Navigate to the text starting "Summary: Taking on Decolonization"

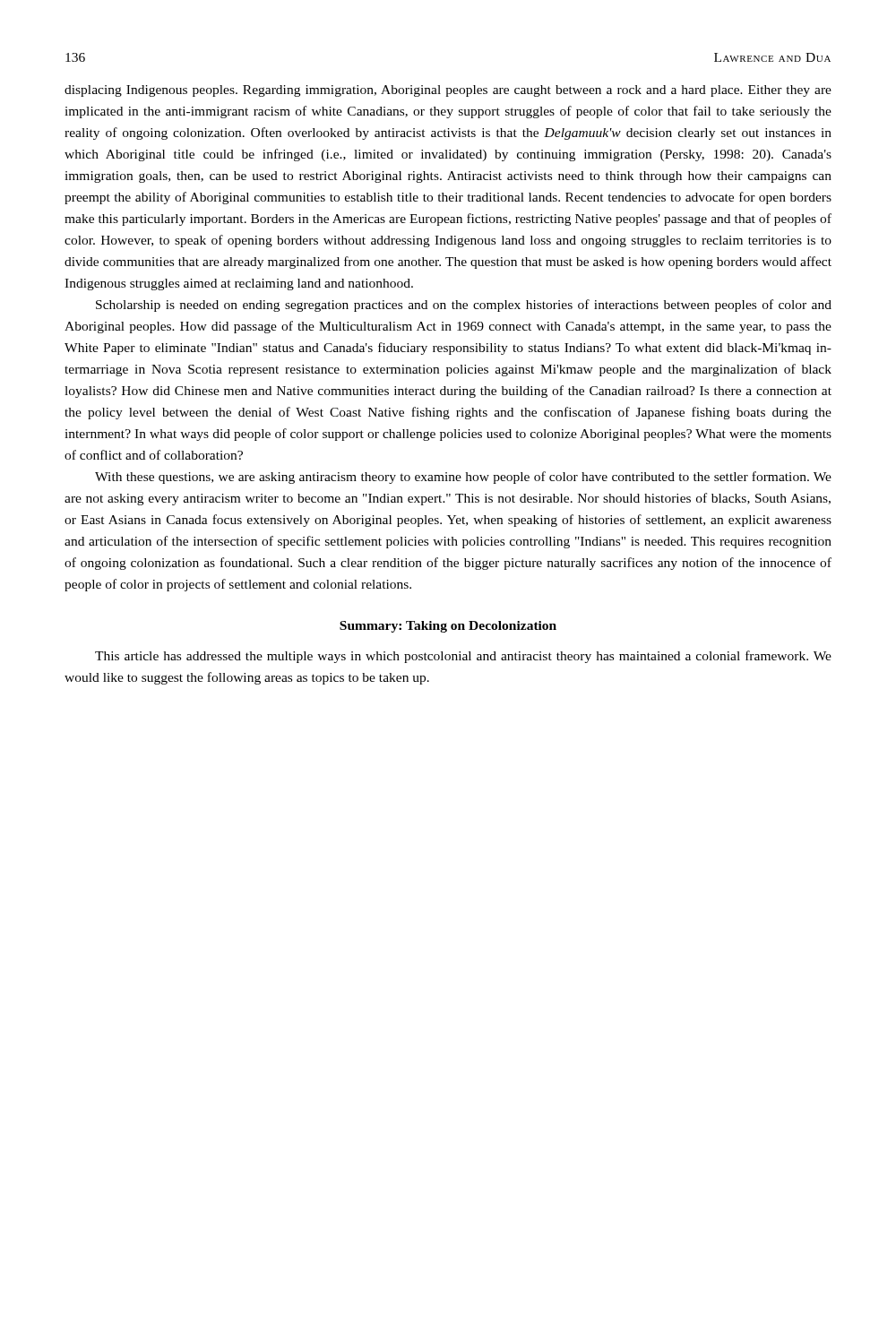(448, 625)
